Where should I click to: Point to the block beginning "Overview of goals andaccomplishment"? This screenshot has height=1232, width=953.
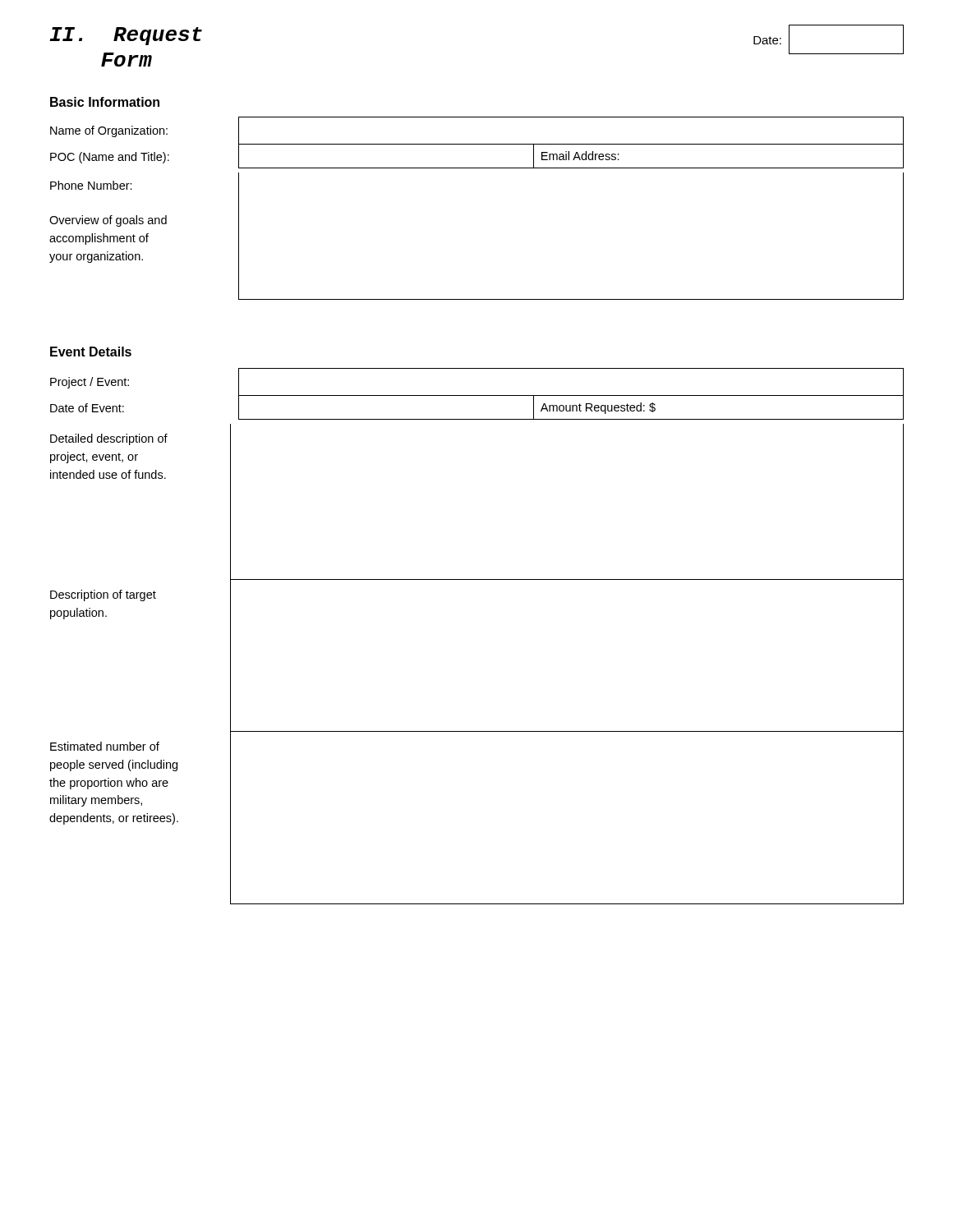coord(108,238)
